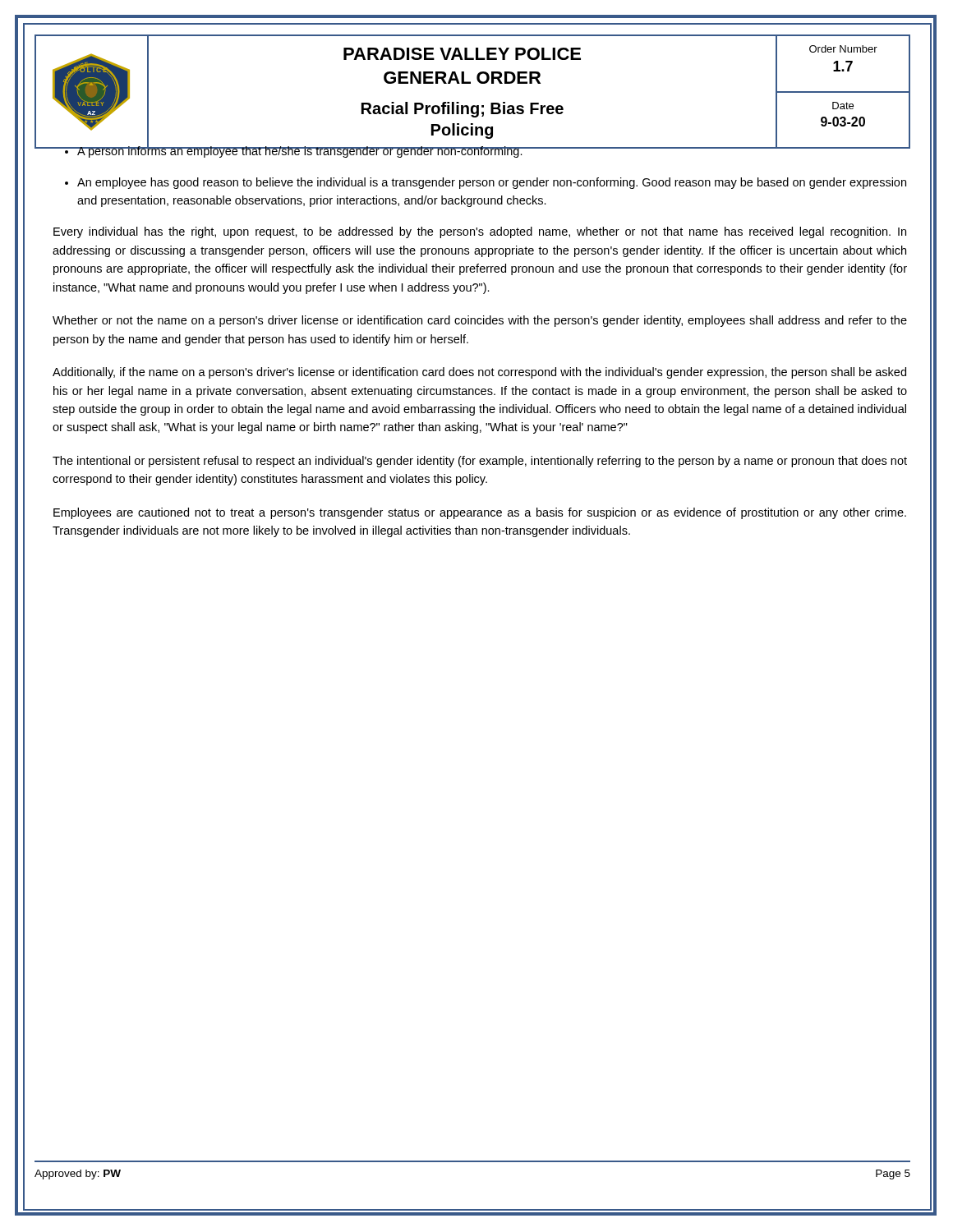Point to the block beginning "Additionally, if the name on a"

[x=480, y=400]
